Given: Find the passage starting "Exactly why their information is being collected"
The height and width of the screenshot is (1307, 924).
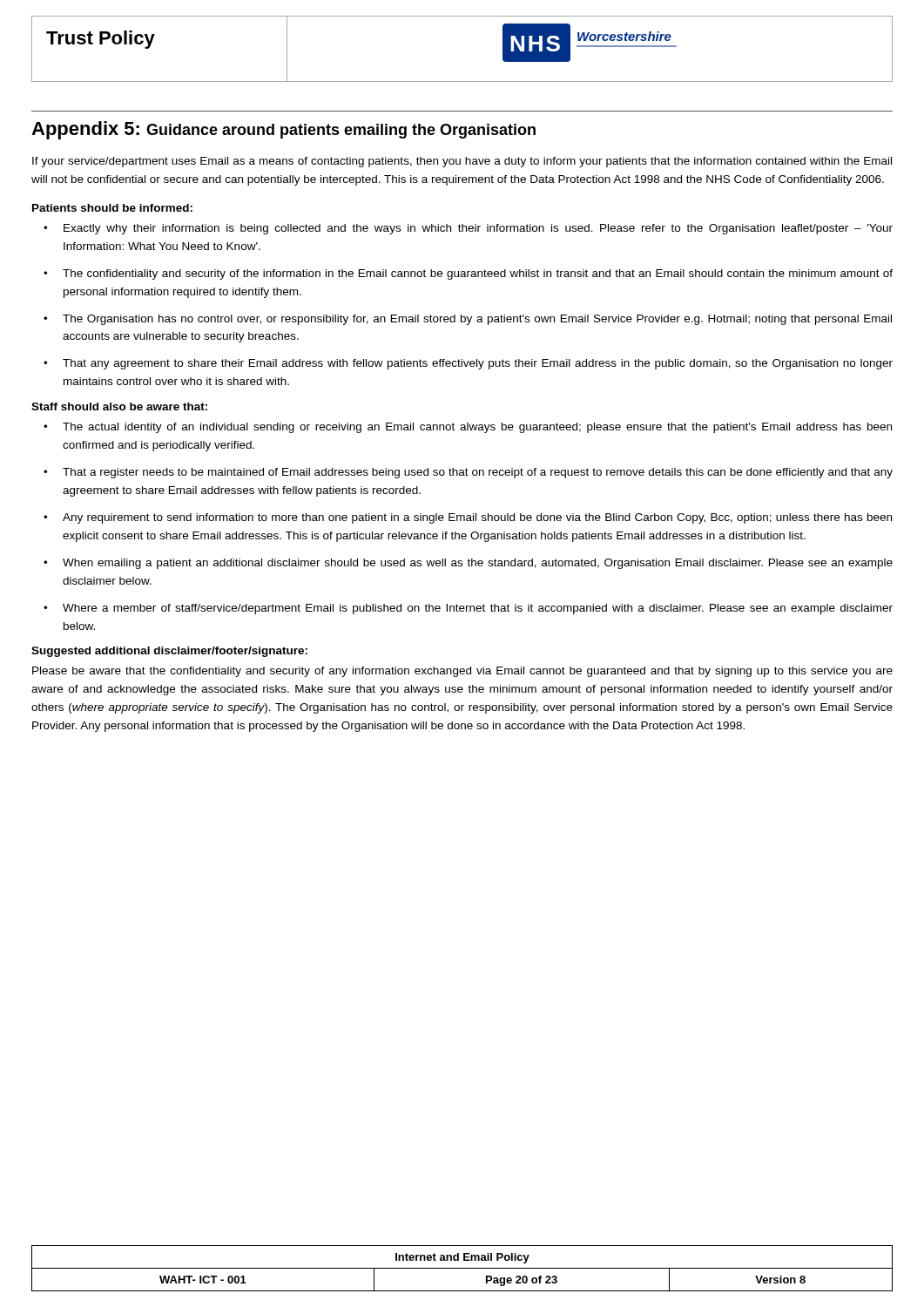Looking at the screenshot, I should click(x=478, y=237).
